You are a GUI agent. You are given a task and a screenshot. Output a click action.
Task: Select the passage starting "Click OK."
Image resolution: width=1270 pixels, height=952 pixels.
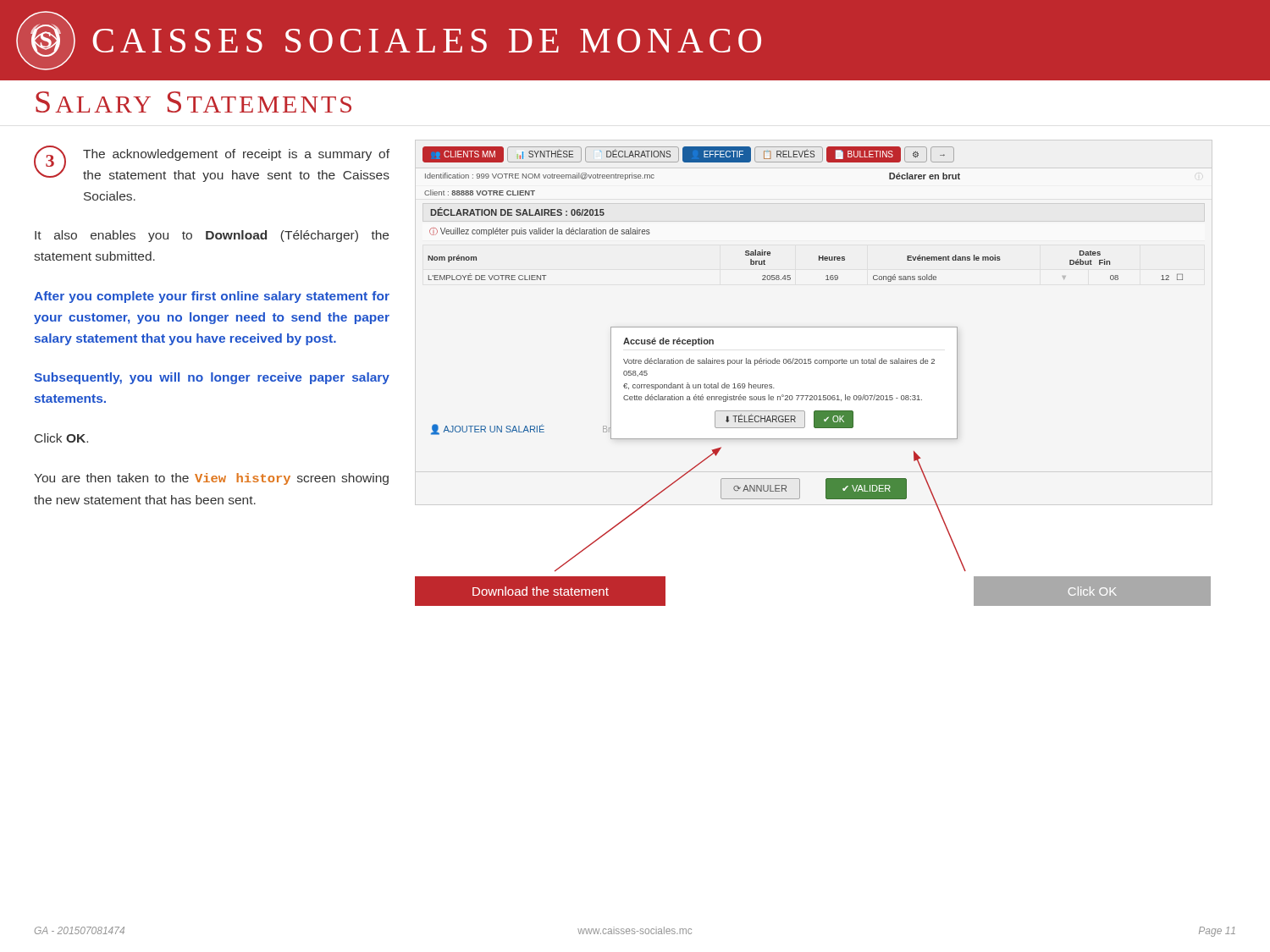click(62, 438)
